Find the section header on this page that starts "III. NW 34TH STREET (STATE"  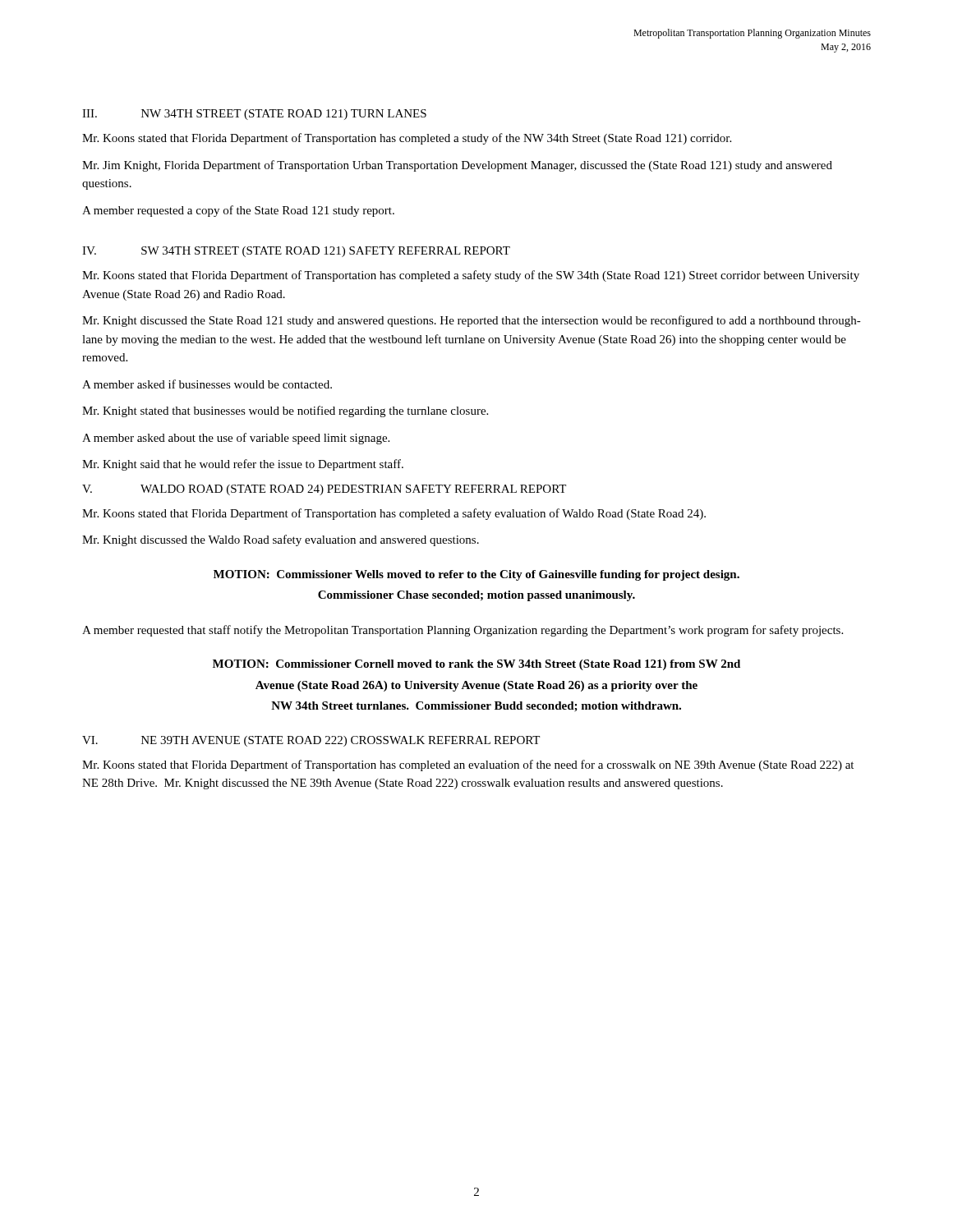[255, 114]
